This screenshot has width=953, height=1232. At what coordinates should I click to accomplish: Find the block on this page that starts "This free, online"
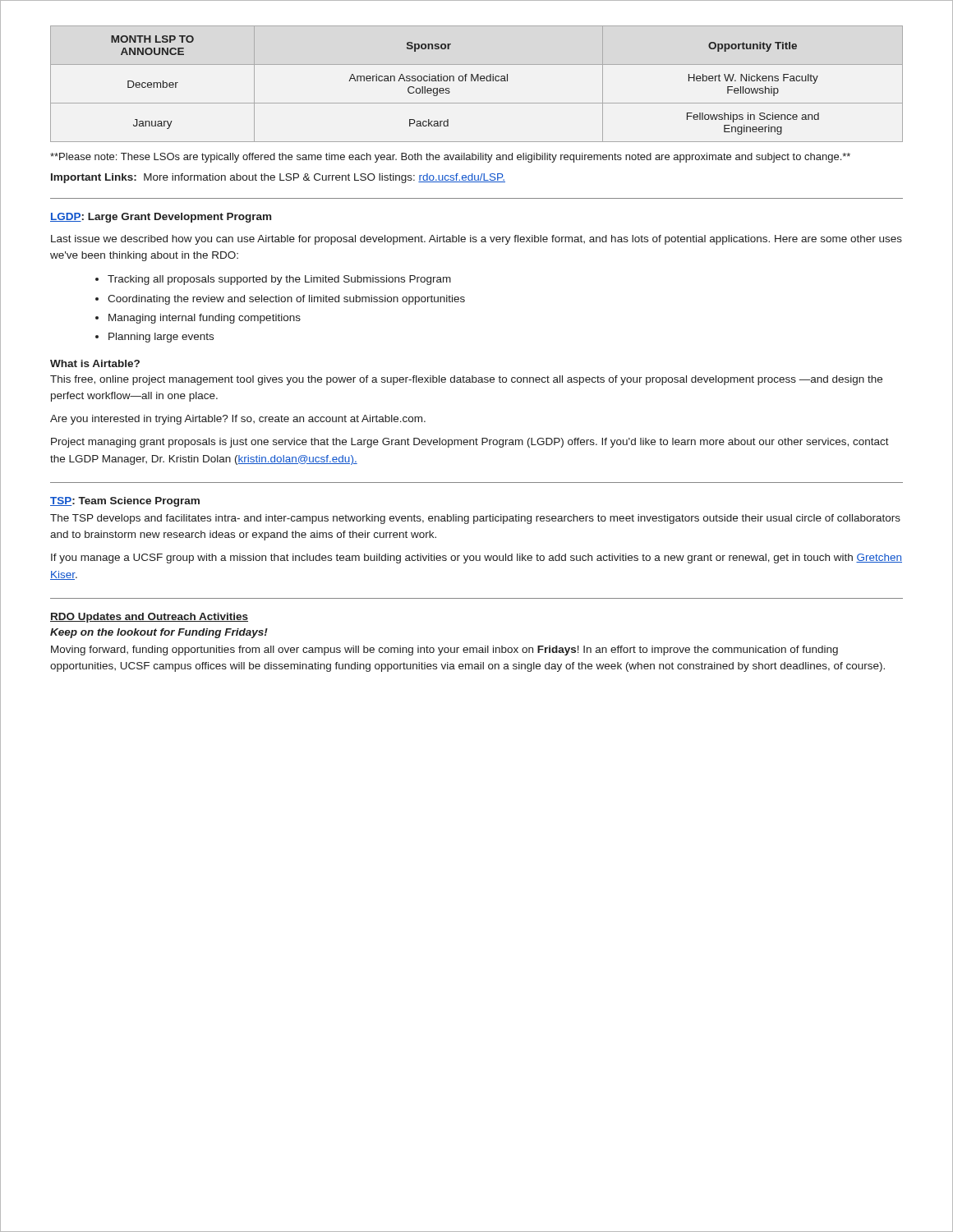pyautogui.click(x=467, y=387)
